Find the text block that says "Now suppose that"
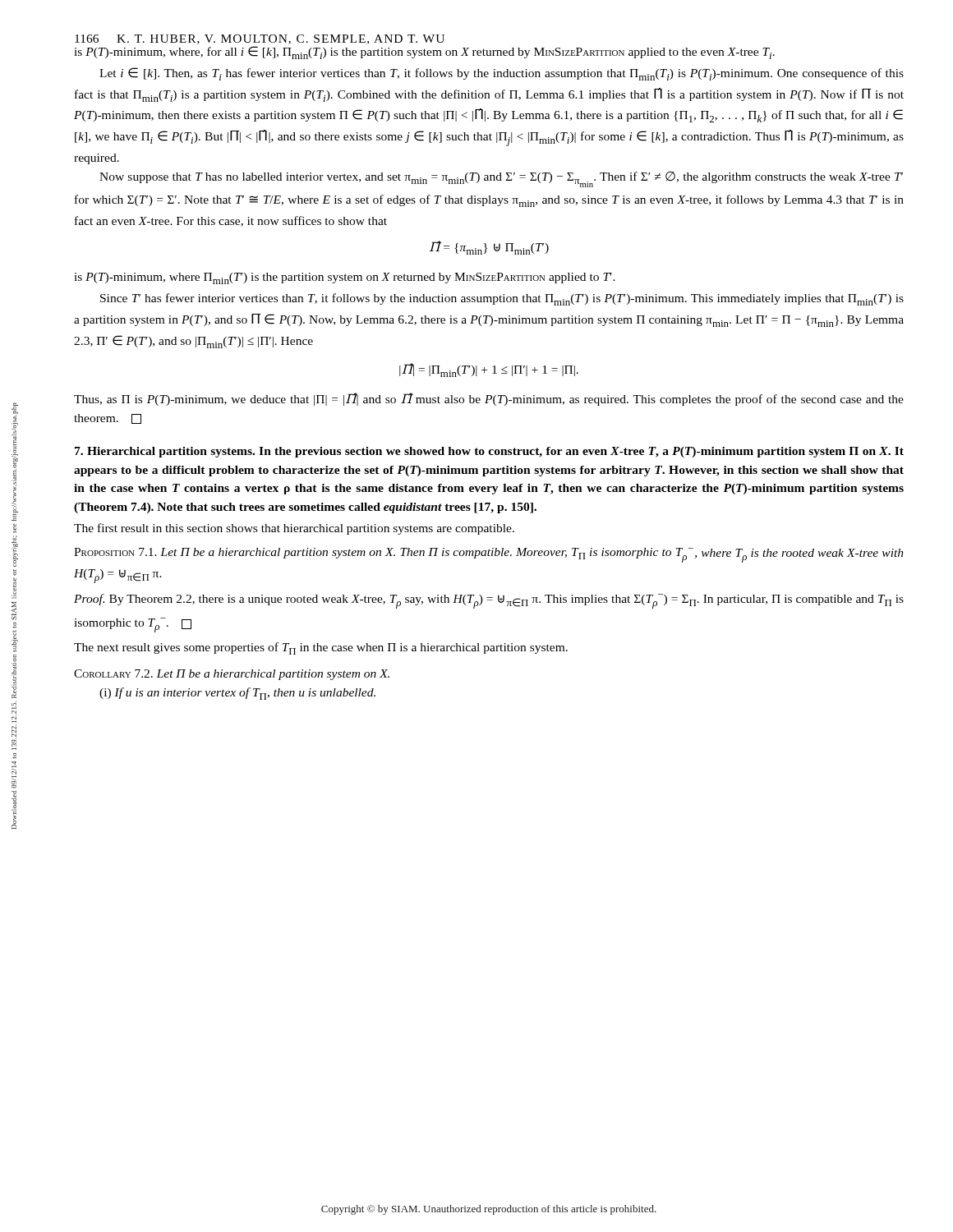 pyautogui.click(x=489, y=199)
